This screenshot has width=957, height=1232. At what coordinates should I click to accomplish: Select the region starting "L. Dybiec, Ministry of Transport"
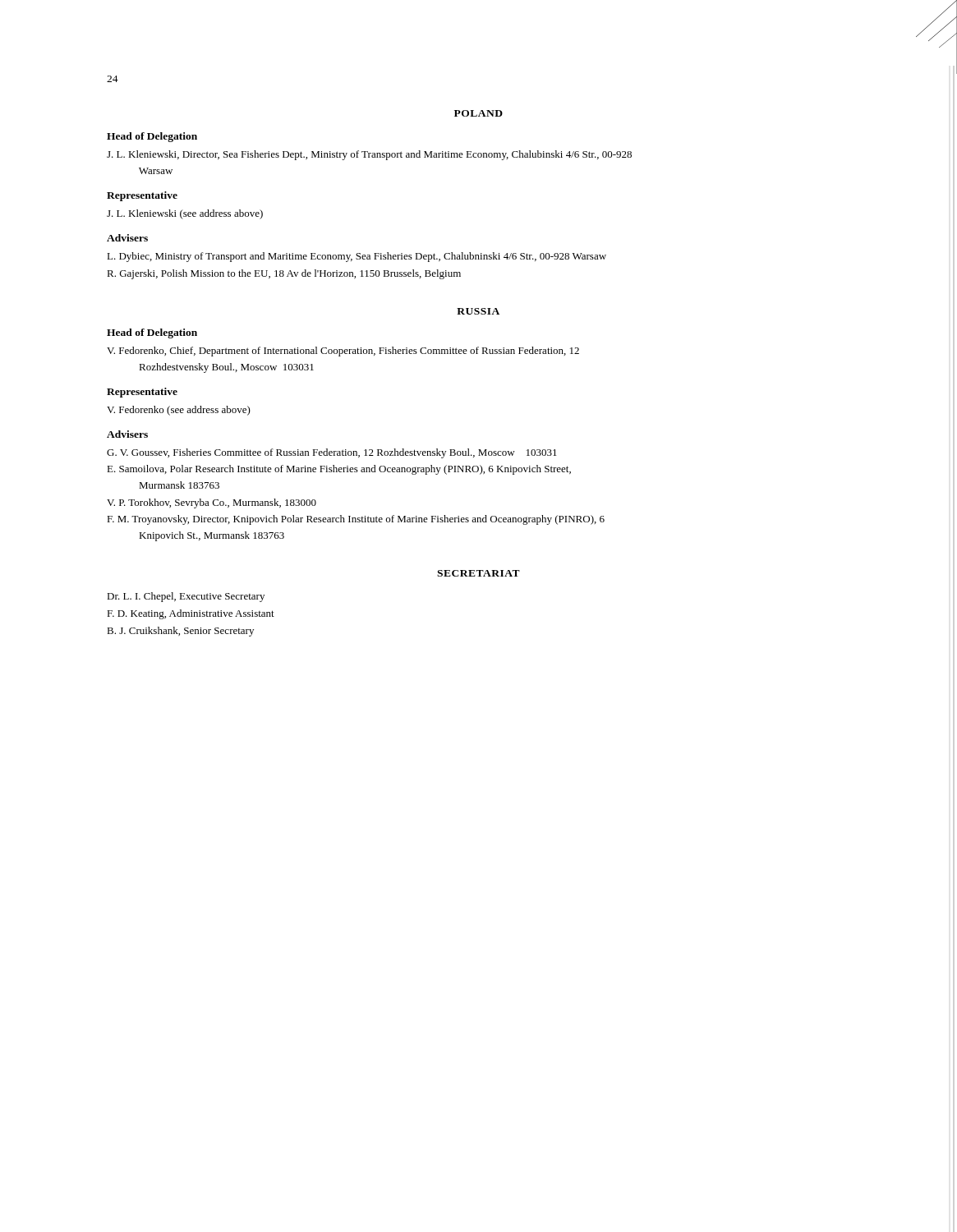click(357, 264)
